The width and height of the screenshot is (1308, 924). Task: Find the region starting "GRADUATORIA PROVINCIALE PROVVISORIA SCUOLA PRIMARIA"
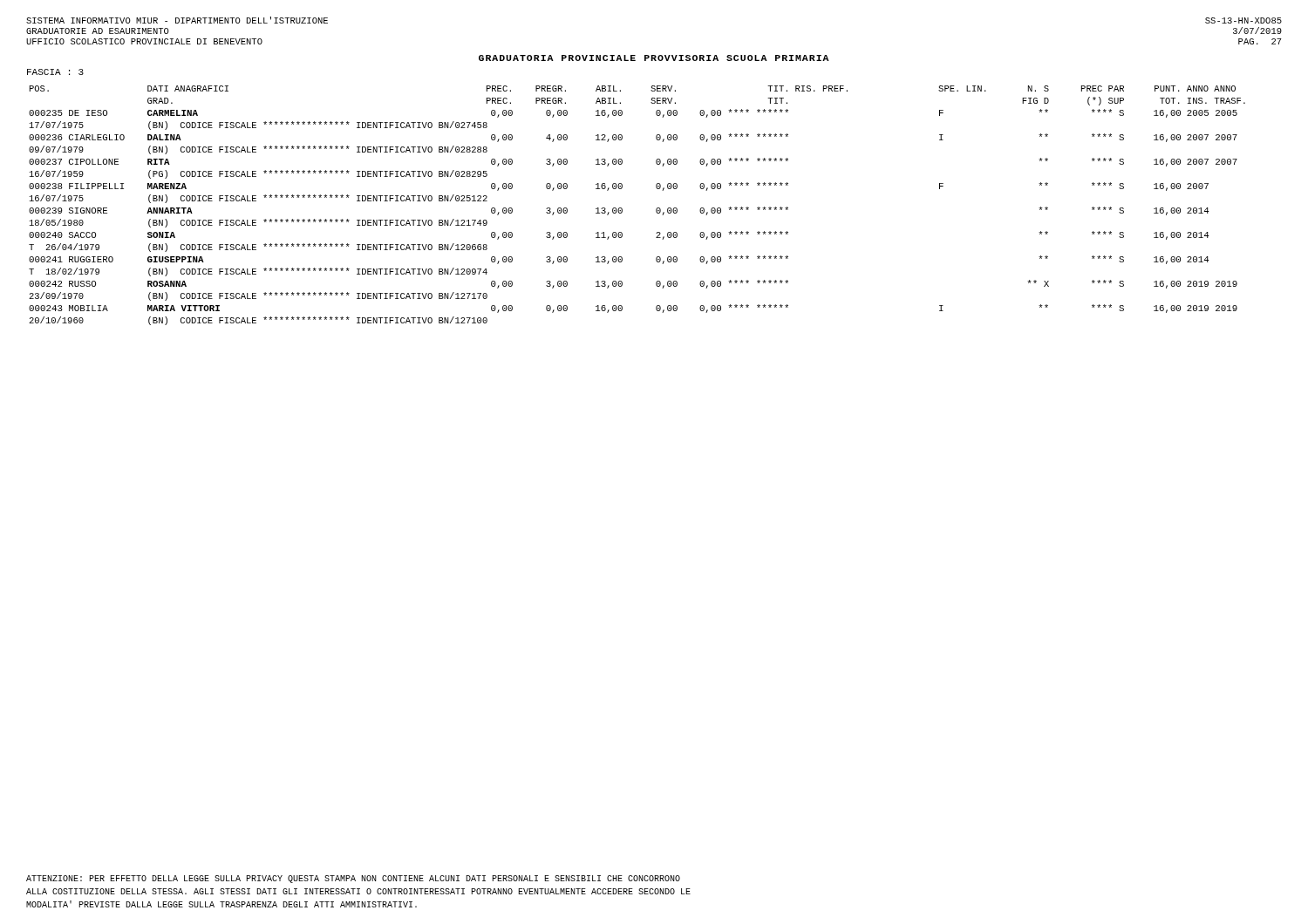654,58
